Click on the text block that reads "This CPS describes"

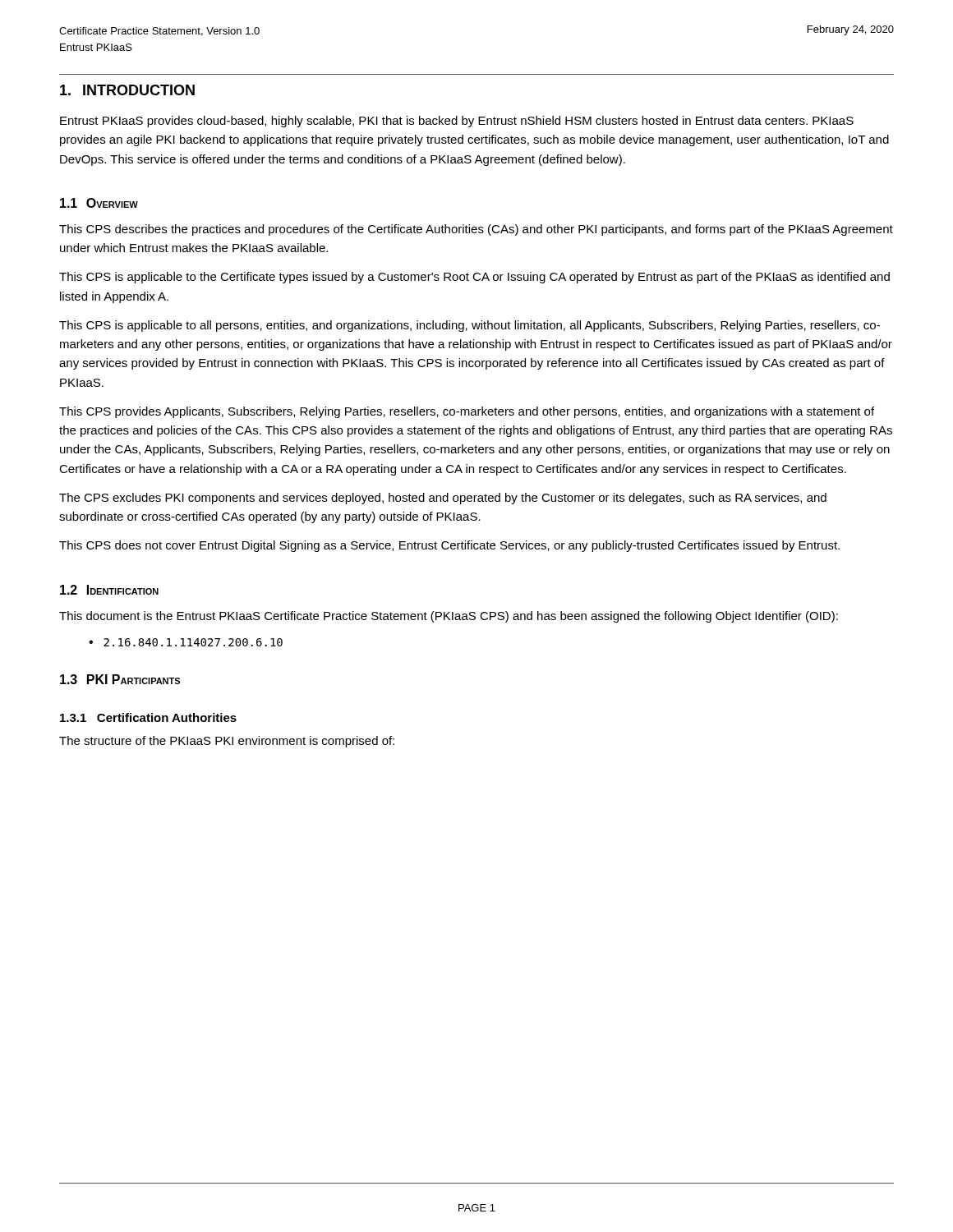pos(476,238)
